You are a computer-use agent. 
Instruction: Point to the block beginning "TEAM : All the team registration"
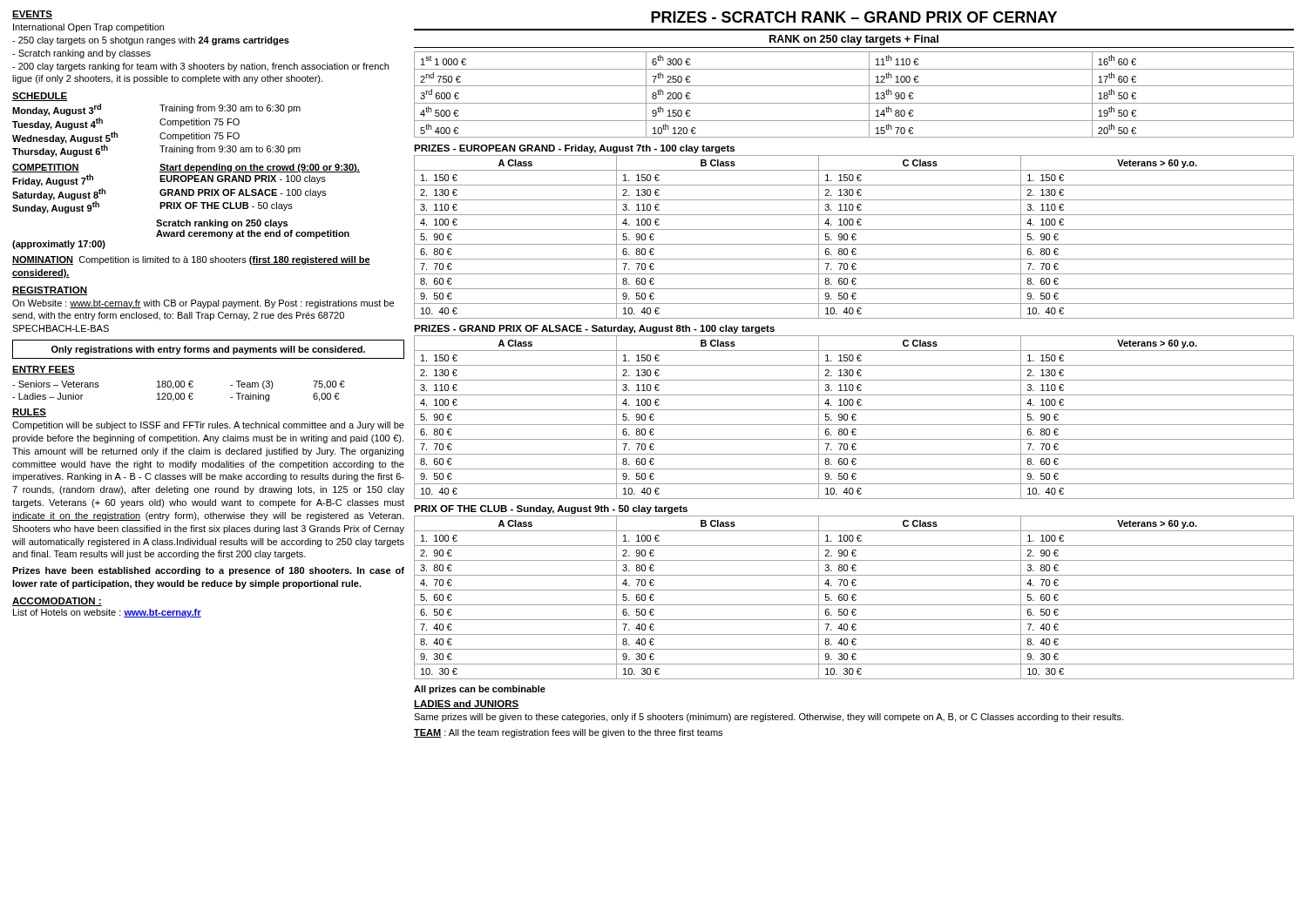(568, 733)
